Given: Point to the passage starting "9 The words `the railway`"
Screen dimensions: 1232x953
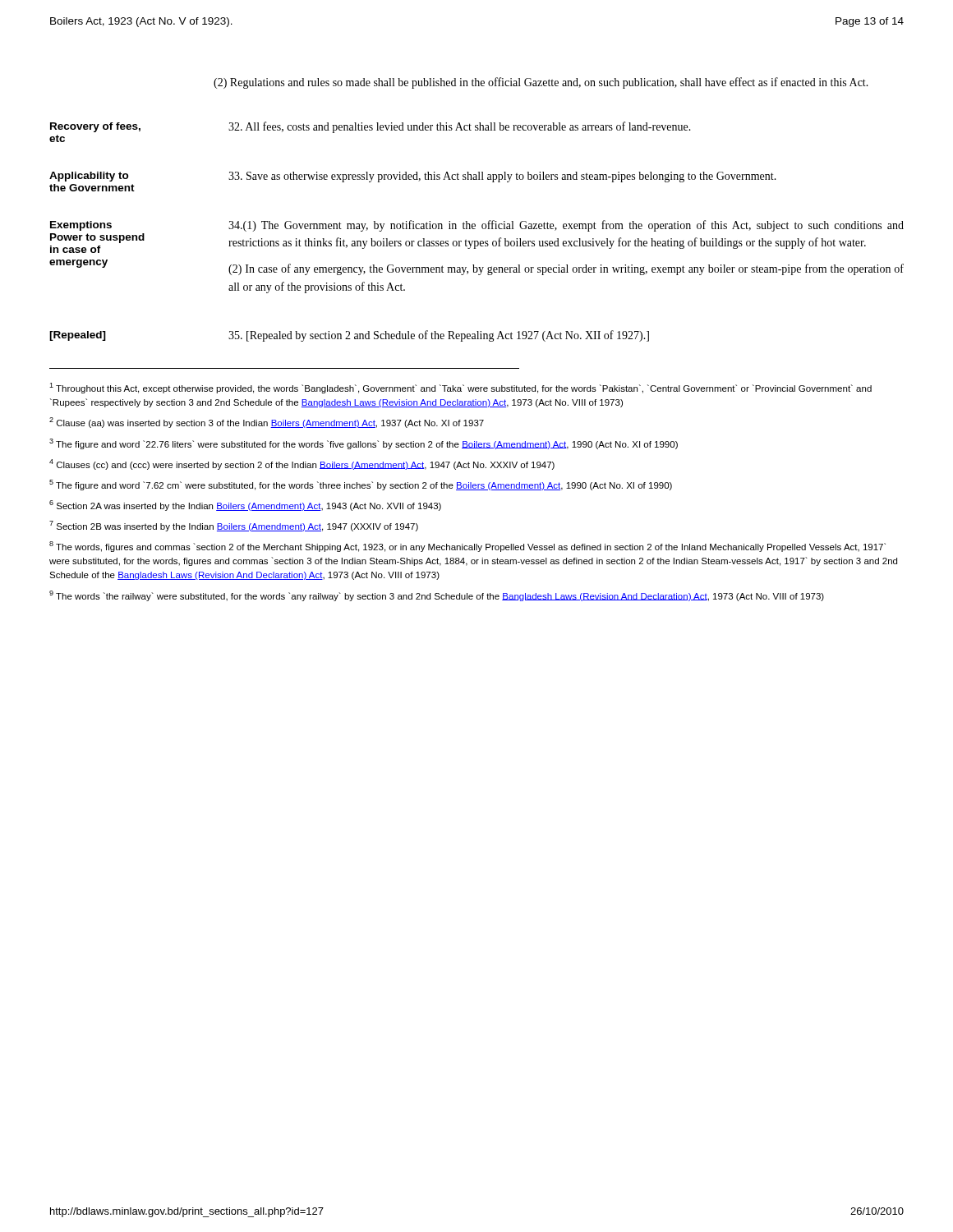Looking at the screenshot, I should [x=437, y=595].
